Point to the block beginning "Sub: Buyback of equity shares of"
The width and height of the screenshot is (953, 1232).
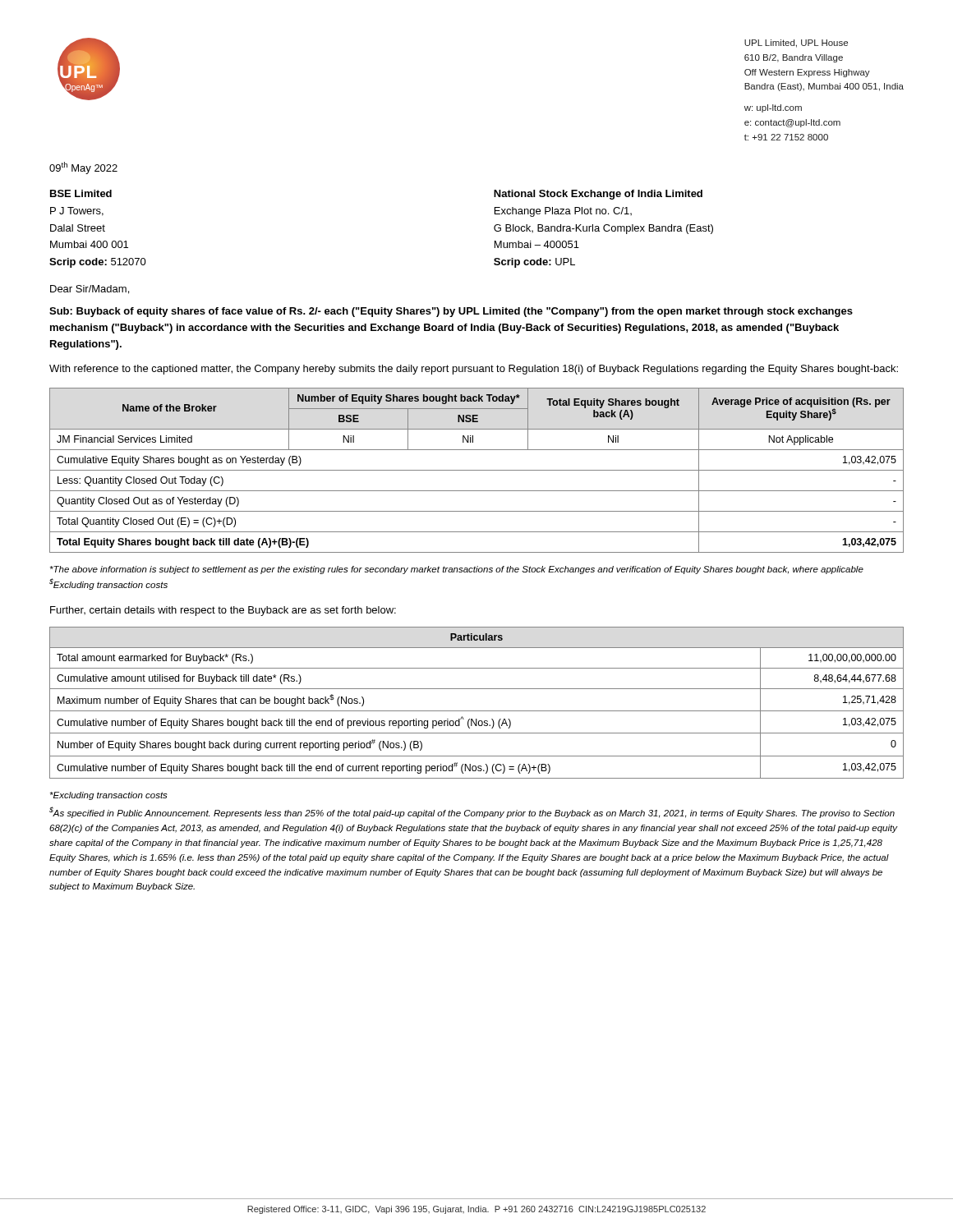point(451,327)
